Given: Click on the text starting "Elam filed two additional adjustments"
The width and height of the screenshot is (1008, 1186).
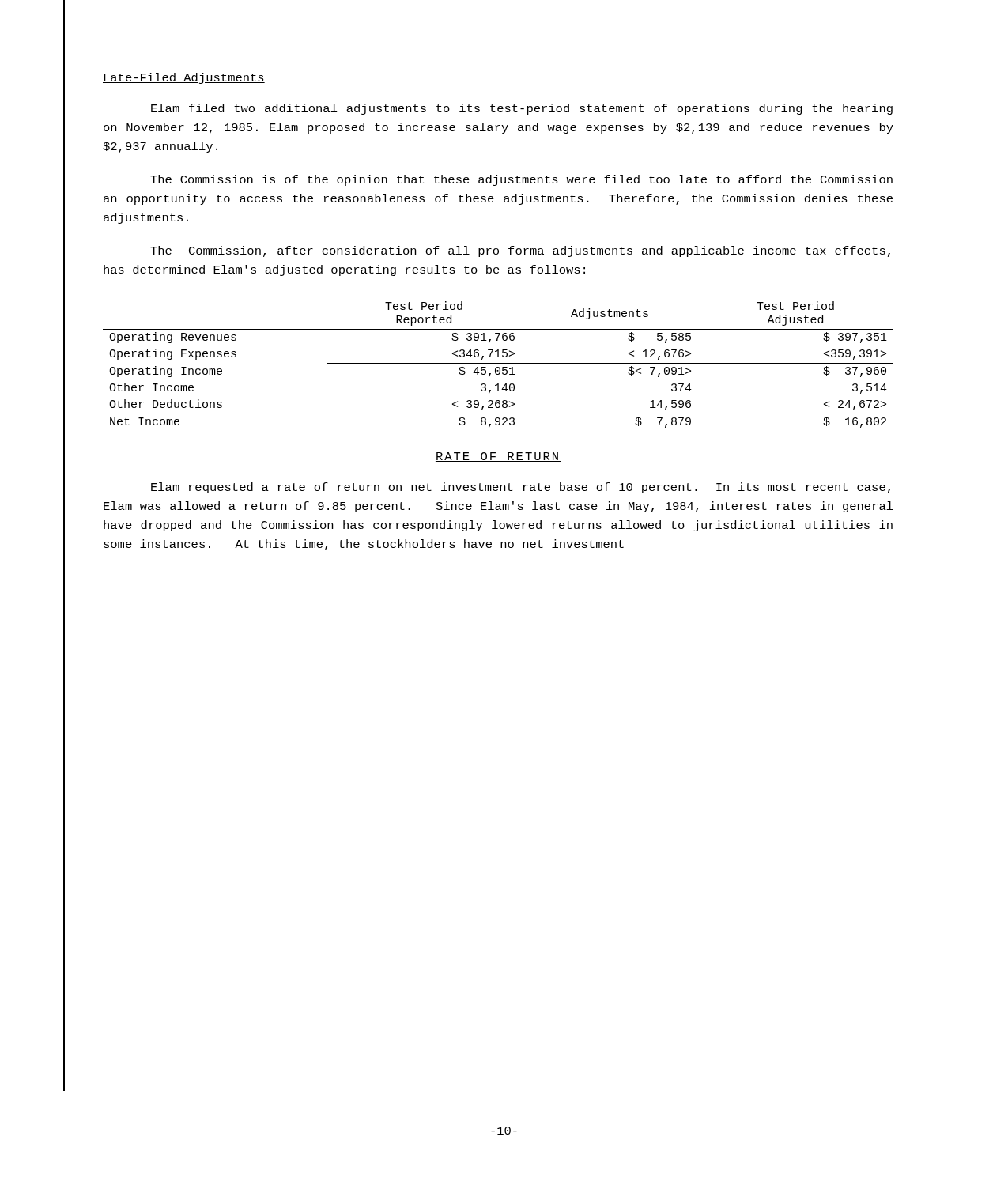Looking at the screenshot, I should point(498,128).
